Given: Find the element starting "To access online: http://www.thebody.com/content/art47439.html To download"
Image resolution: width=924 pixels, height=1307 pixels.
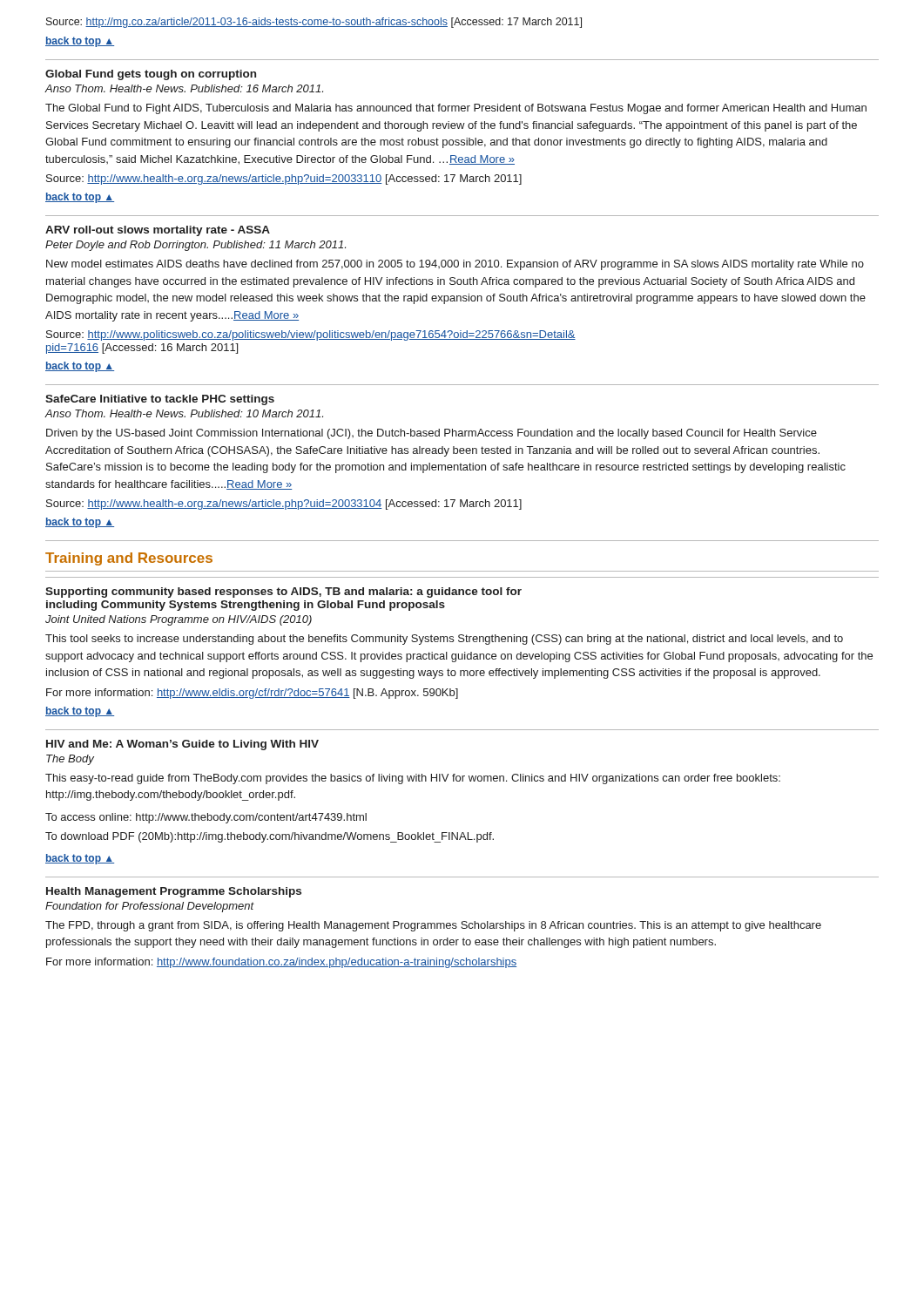Looking at the screenshot, I should click(270, 826).
